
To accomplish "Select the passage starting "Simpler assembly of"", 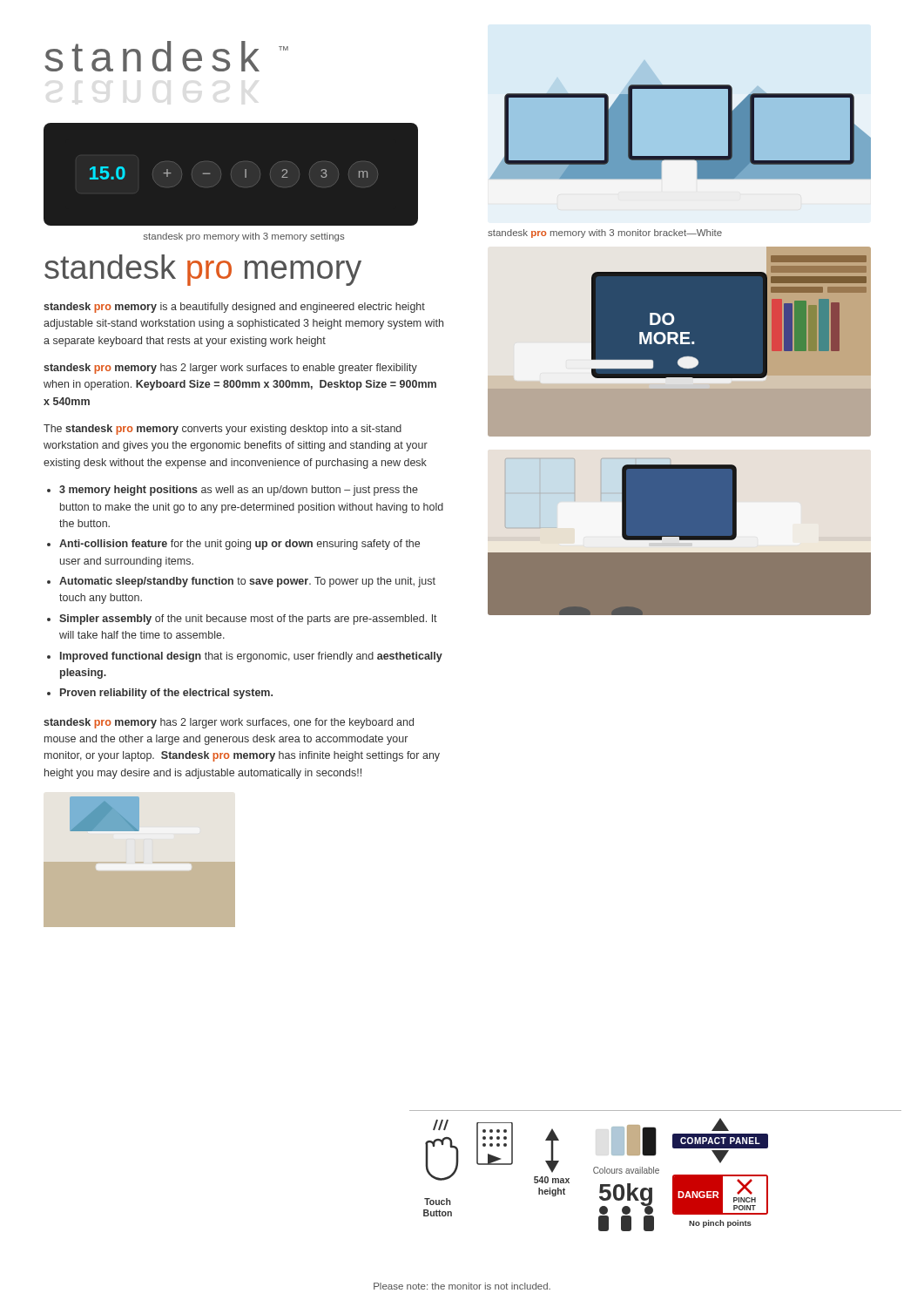I will 248,627.
